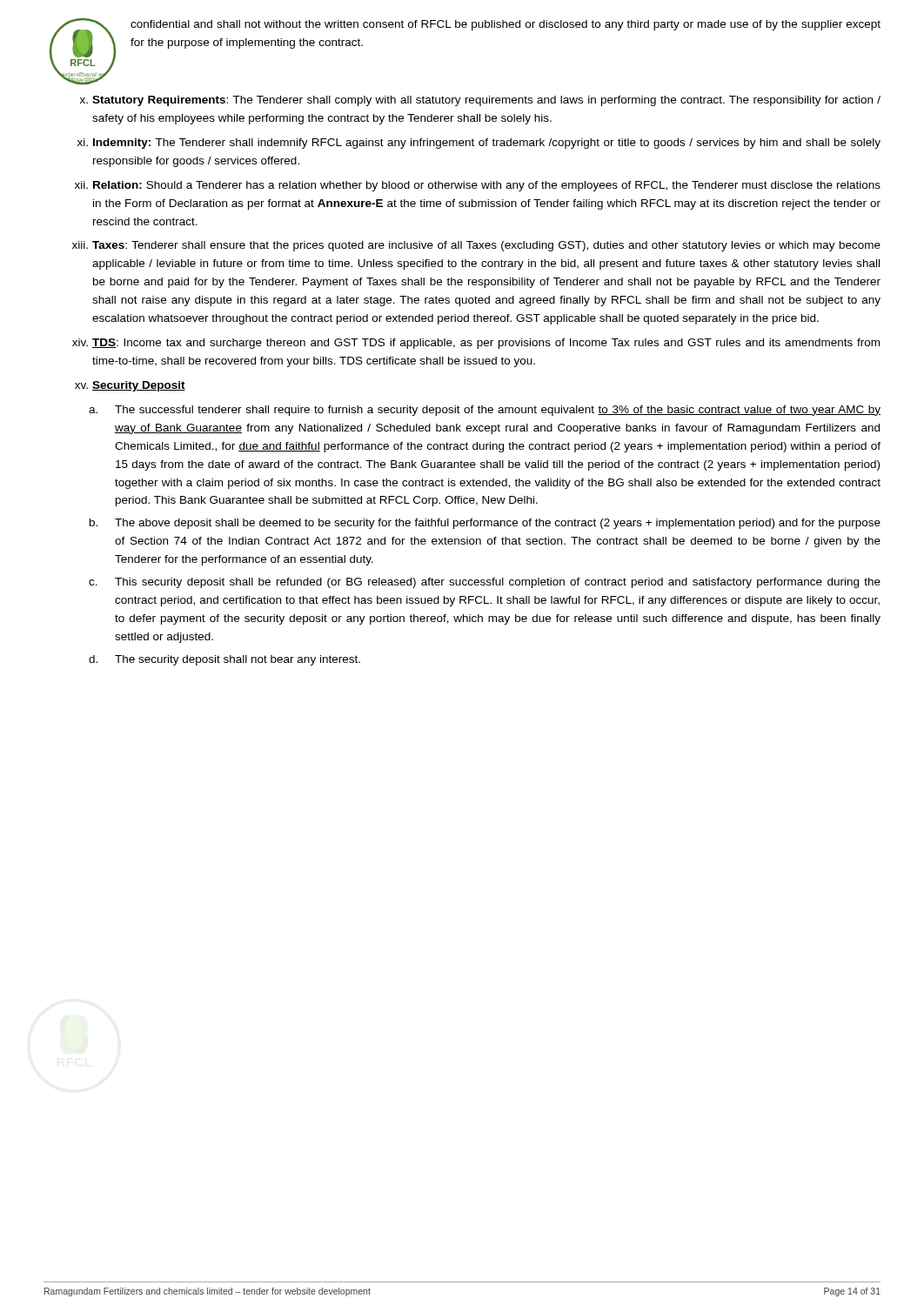
Task: Select the passage starting "d. The security deposit"
Action: click(224, 660)
